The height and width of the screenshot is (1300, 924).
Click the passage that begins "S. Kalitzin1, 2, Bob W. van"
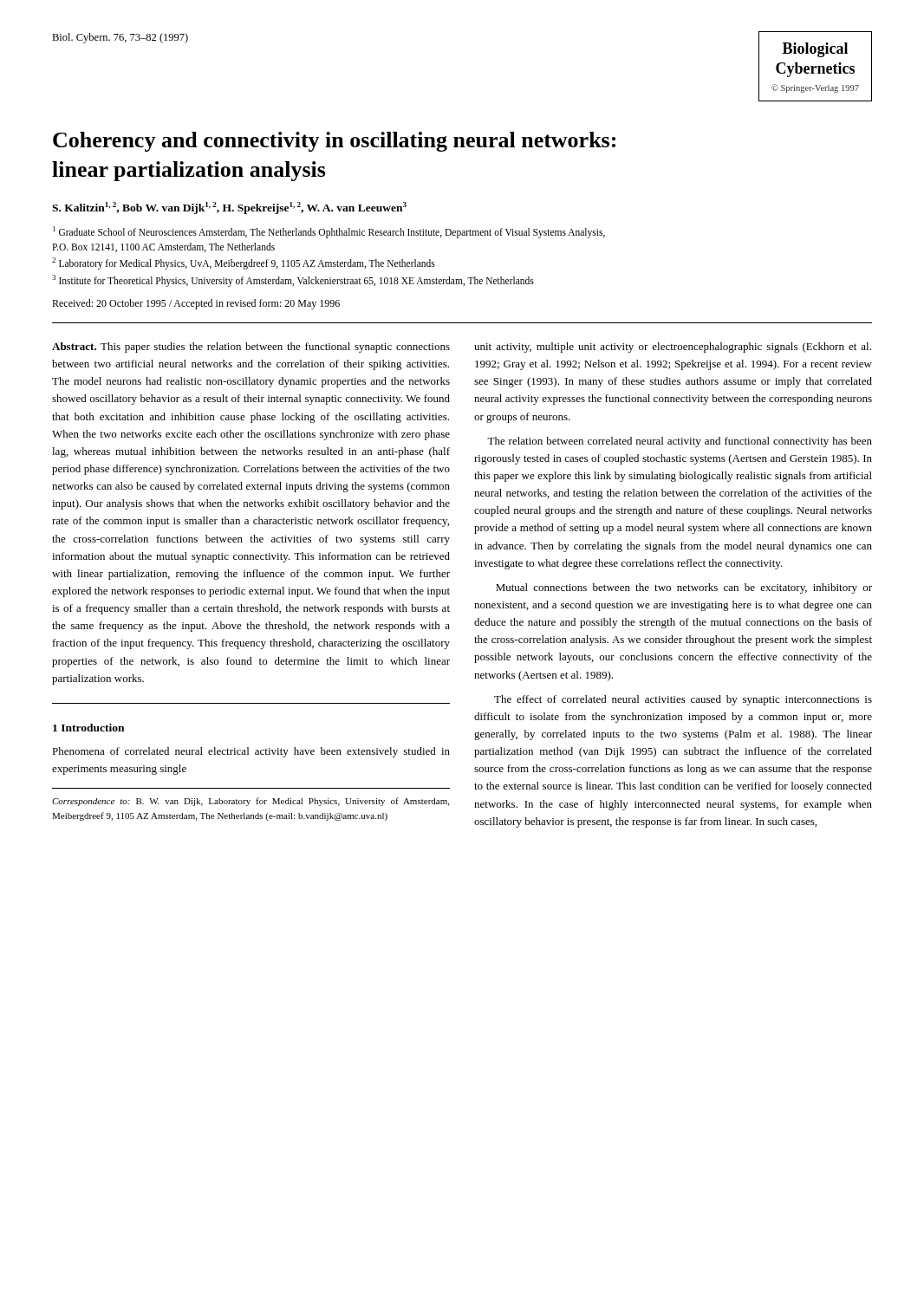coord(229,207)
